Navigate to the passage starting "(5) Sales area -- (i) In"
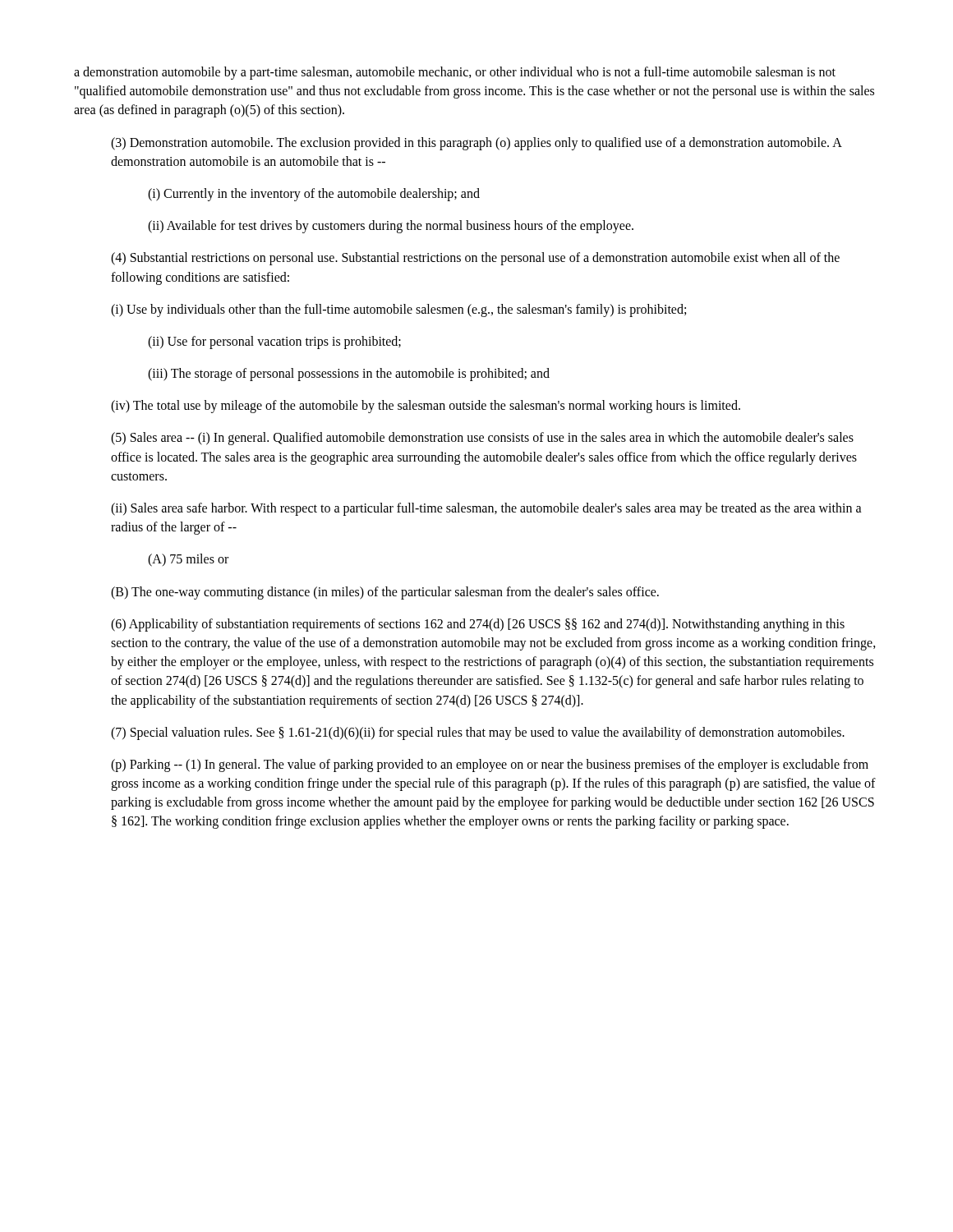 pyautogui.click(x=482, y=439)
